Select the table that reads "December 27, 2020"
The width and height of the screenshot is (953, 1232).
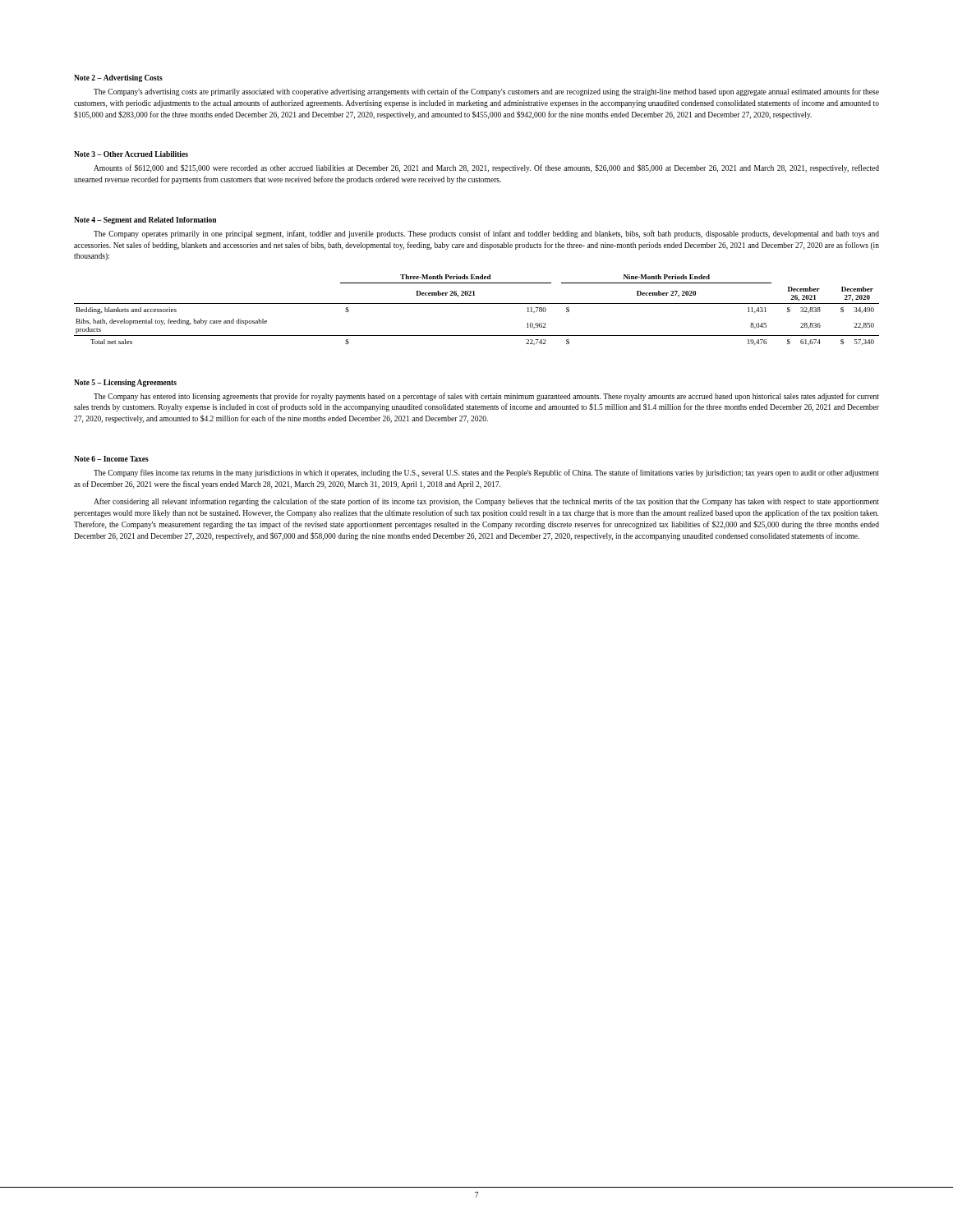pyautogui.click(x=476, y=309)
